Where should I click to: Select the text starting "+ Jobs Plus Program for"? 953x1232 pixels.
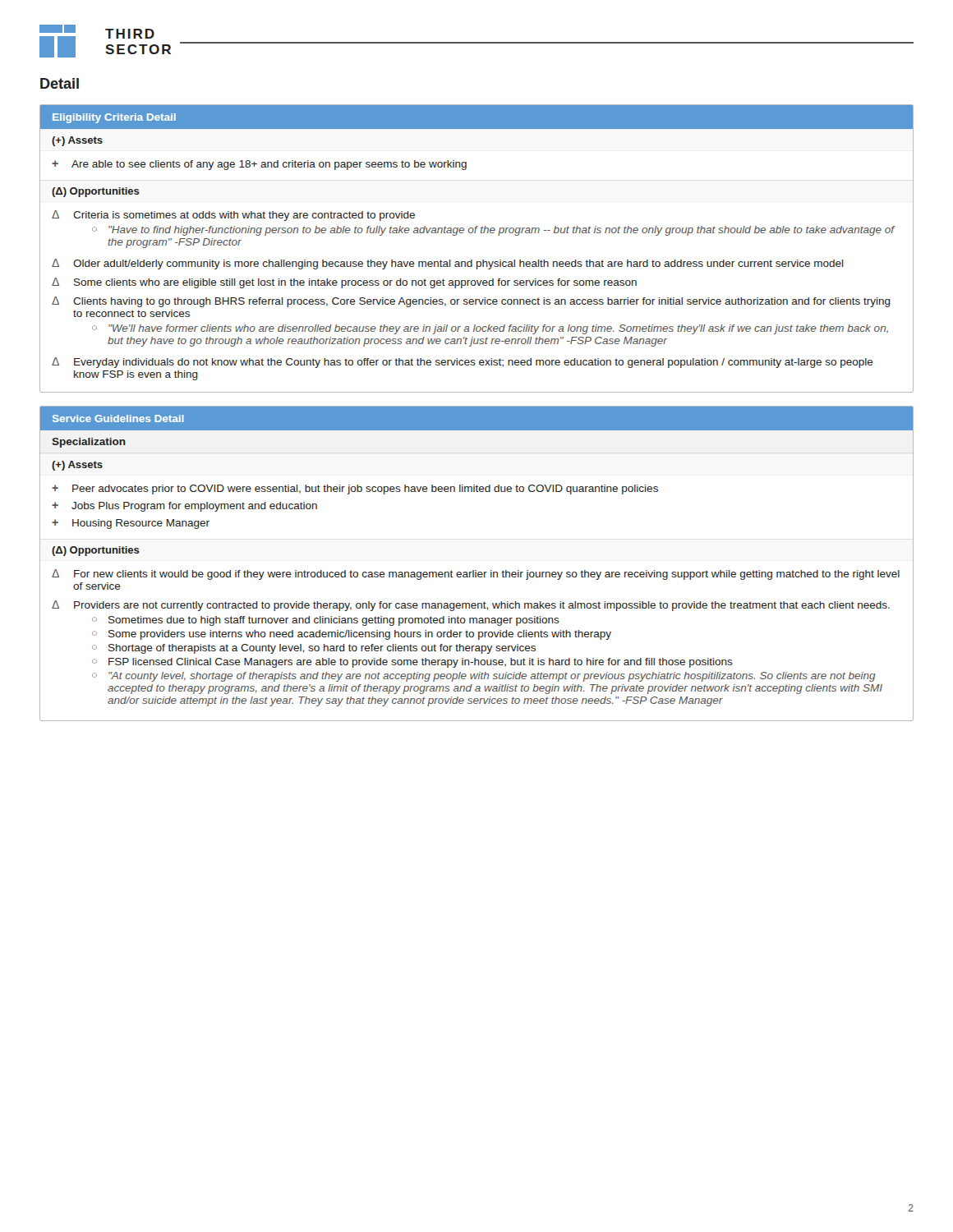184,507
